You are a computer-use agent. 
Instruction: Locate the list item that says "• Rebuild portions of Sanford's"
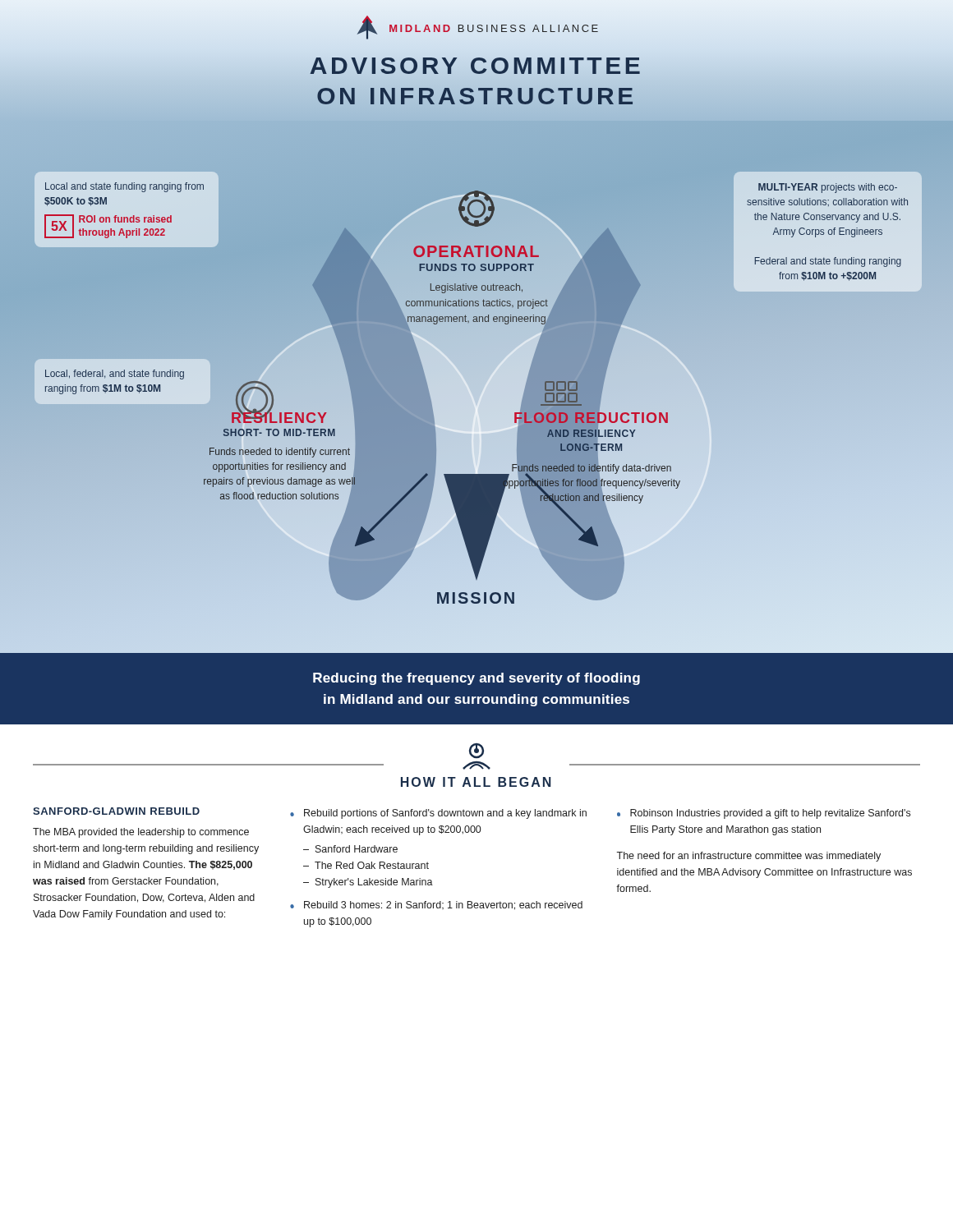tap(438, 814)
